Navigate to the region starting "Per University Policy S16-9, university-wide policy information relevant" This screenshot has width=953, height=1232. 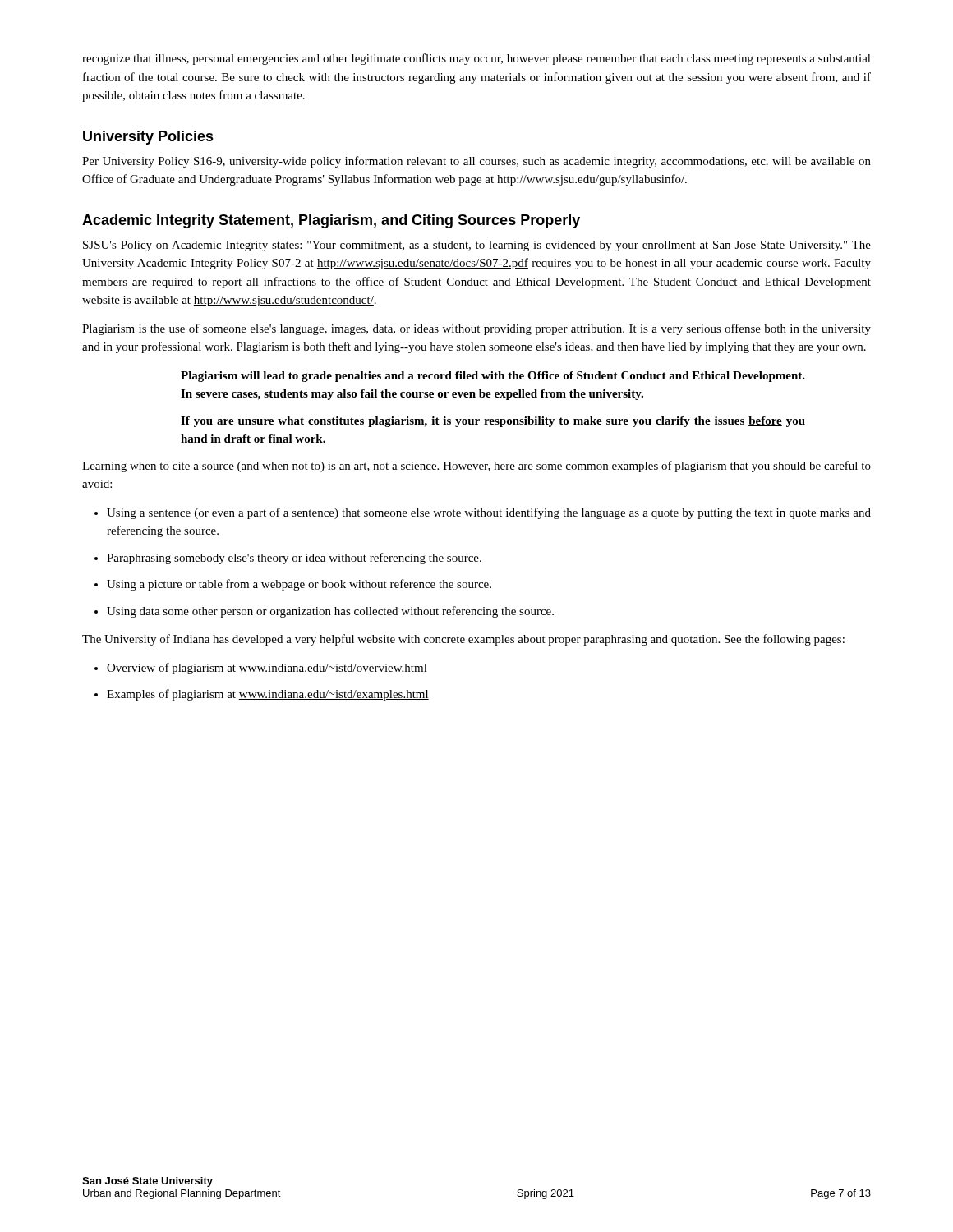[476, 170]
